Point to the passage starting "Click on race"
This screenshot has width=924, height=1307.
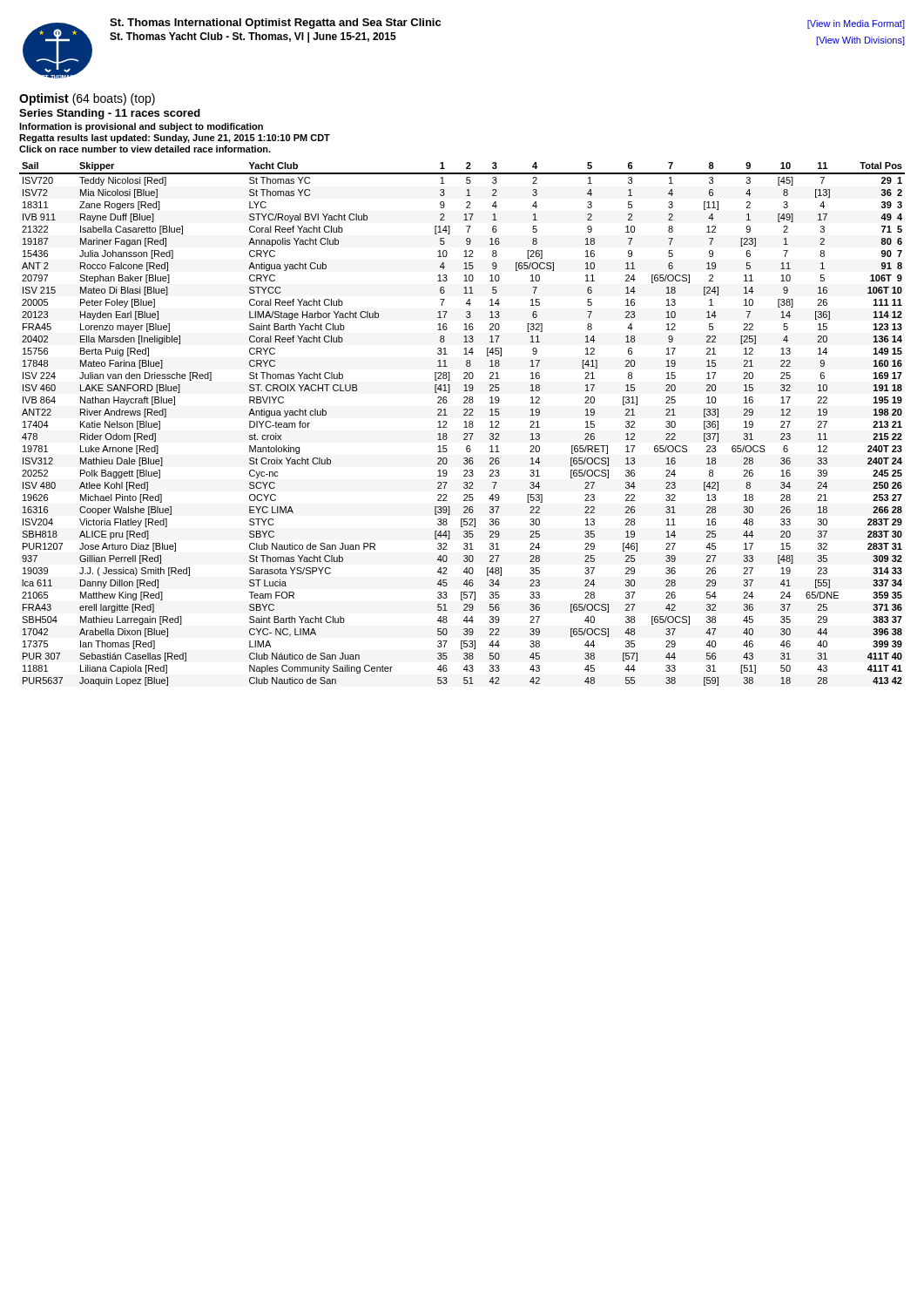(x=145, y=149)
